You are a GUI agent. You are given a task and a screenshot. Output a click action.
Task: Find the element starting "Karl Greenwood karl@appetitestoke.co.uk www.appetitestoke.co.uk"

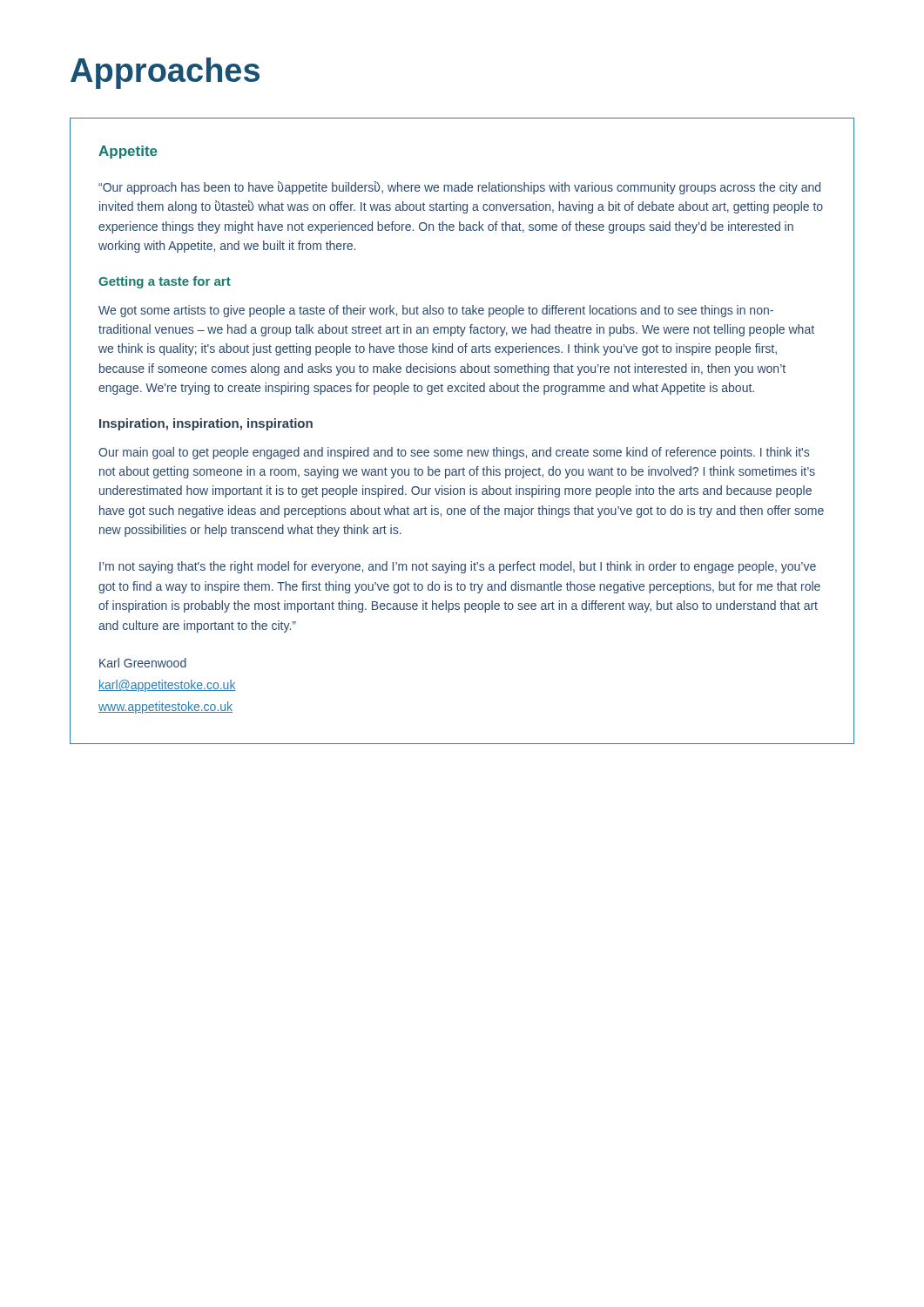[143, 663]
